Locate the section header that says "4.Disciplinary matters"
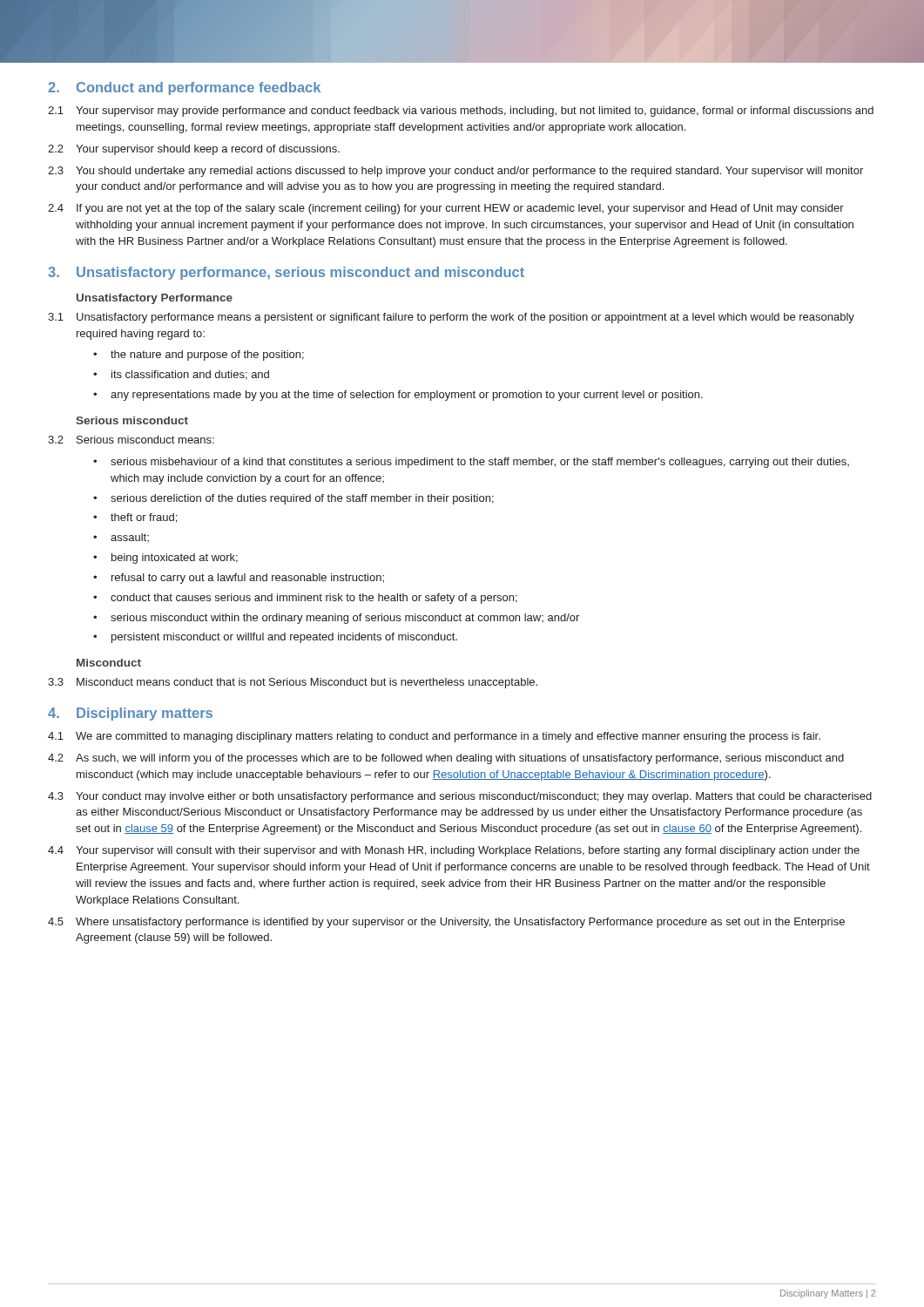Image resolution: width=924 pixels, height=1307 pixels. (x=131, y=713)
